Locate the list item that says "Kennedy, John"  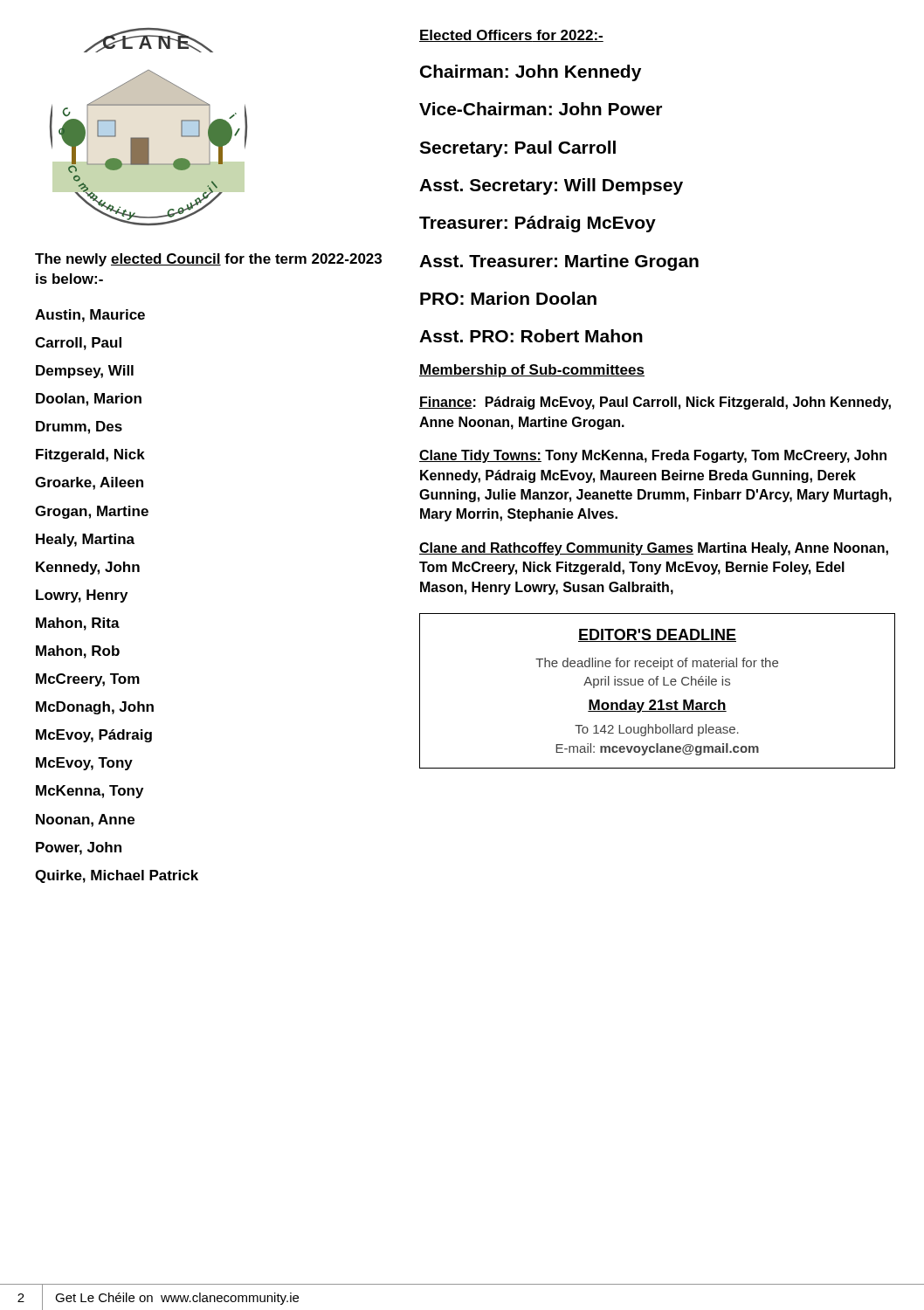88,567
